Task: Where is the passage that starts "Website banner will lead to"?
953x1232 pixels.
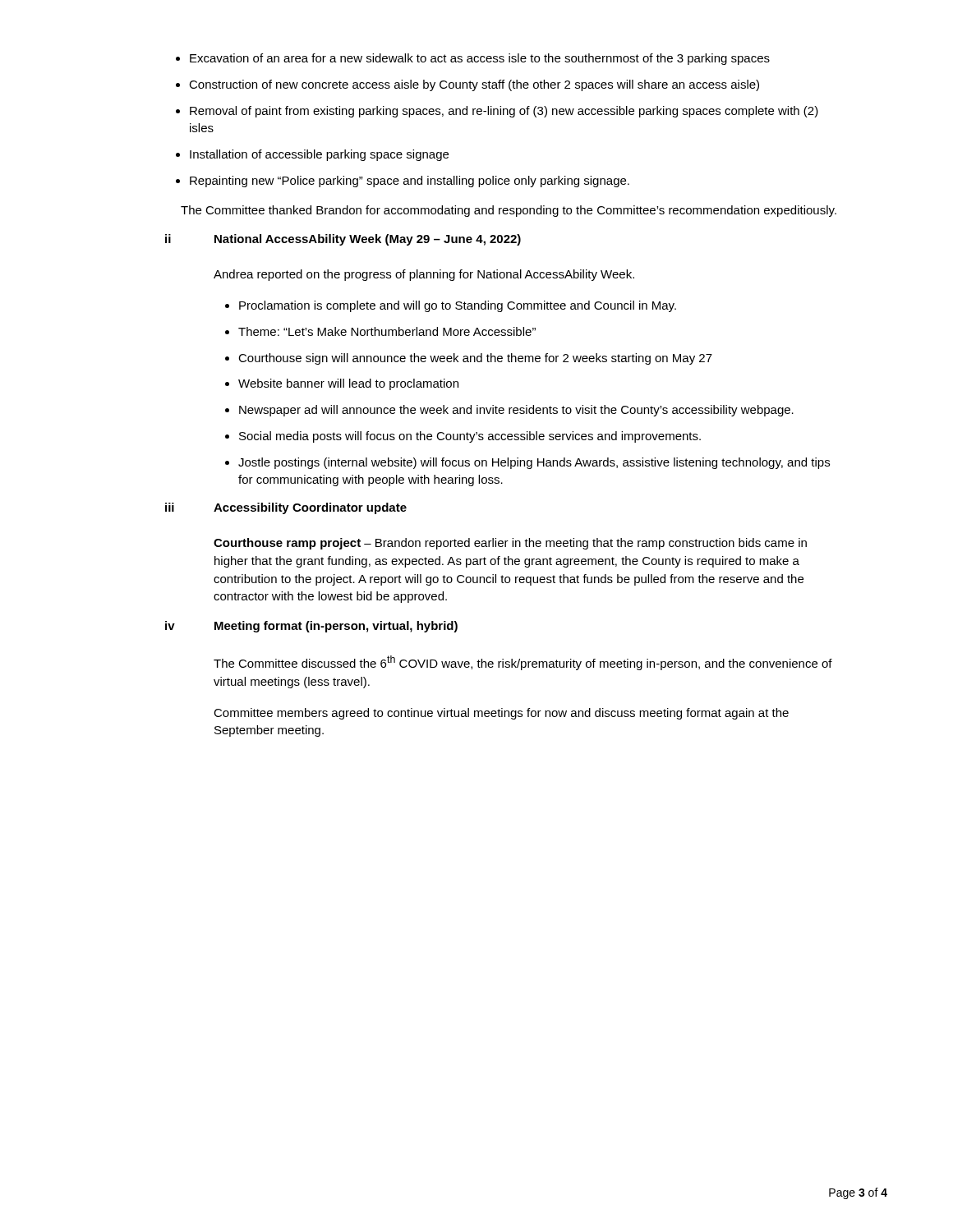Action: click(x=342, y=384)
